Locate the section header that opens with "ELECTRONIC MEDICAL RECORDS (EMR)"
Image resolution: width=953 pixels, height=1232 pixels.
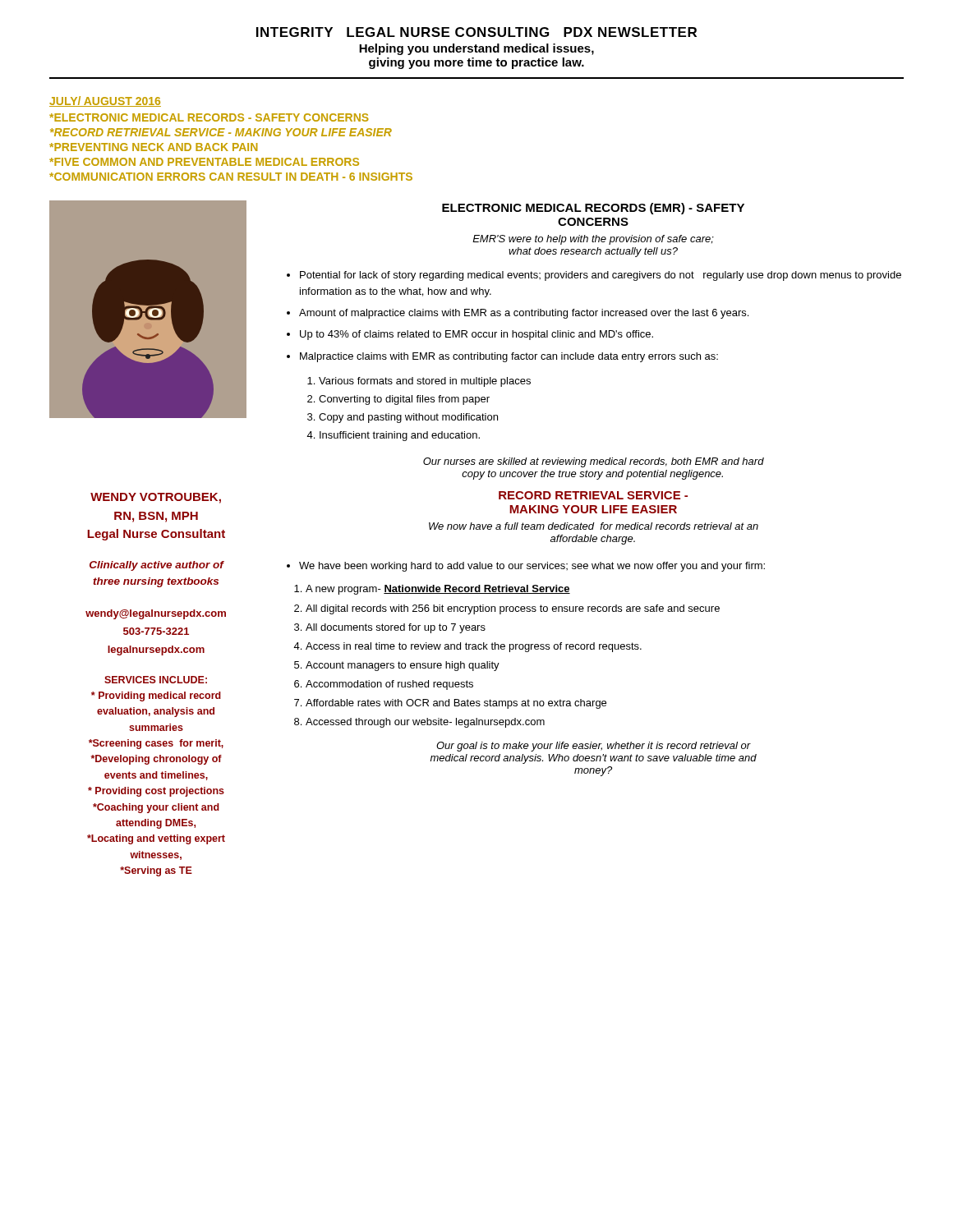point(593,214)
